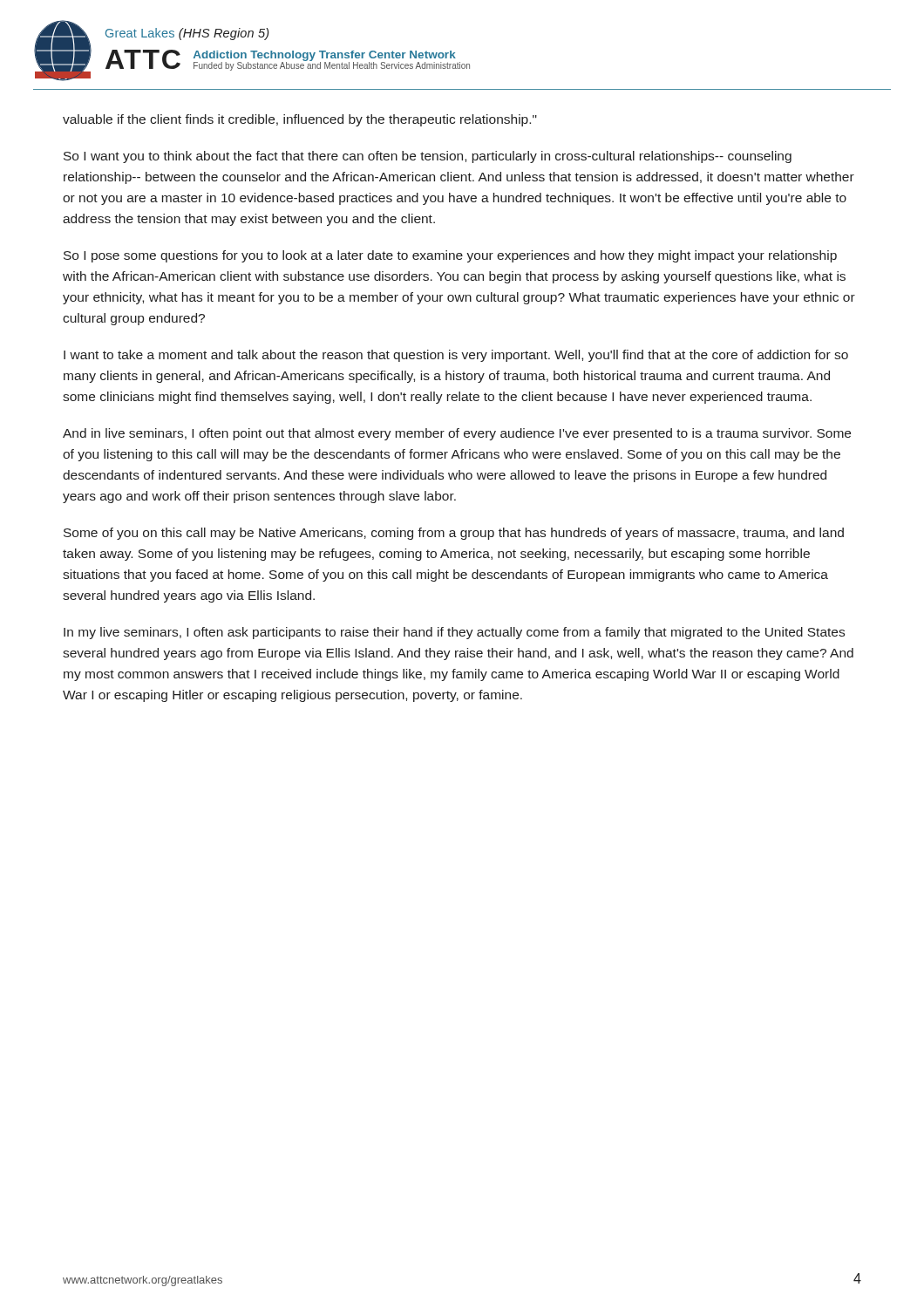The width and height of the screenshot is (924, 1308).
Task: Find the block on this page that starts "valuable if the"
Action: click(300, 119)
